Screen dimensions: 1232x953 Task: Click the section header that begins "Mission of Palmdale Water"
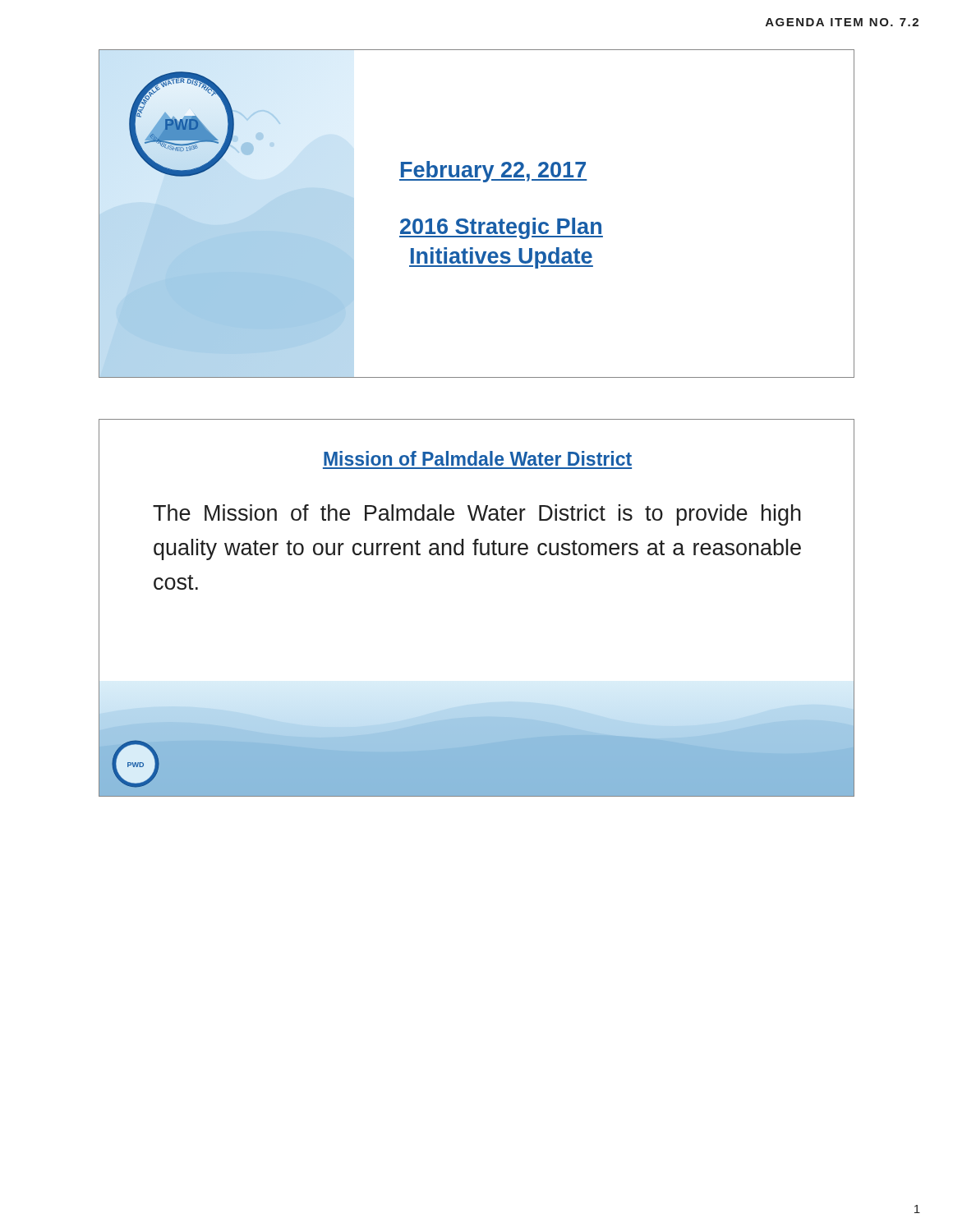(477, 459)
